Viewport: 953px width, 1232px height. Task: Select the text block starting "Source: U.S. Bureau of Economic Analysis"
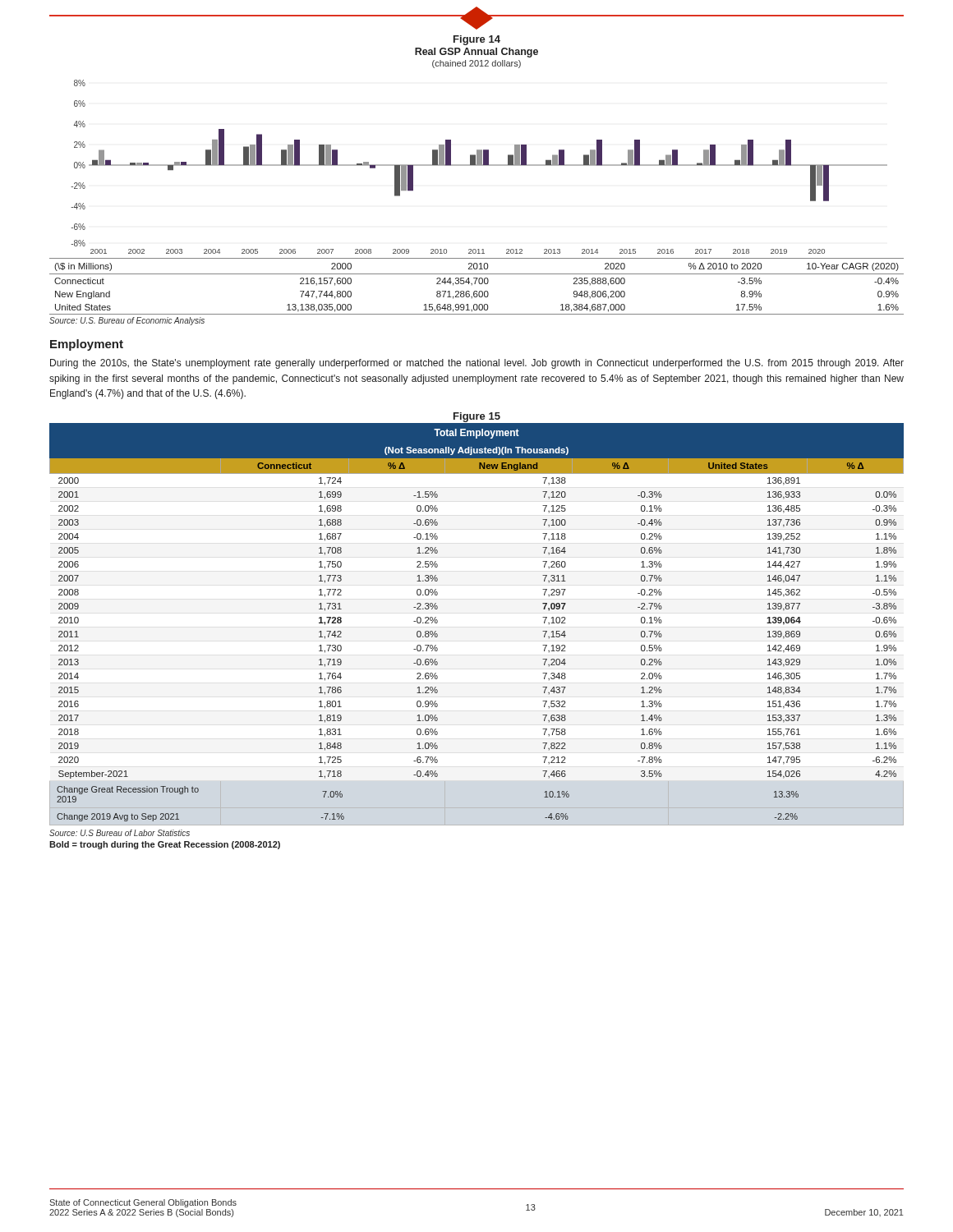127,321
